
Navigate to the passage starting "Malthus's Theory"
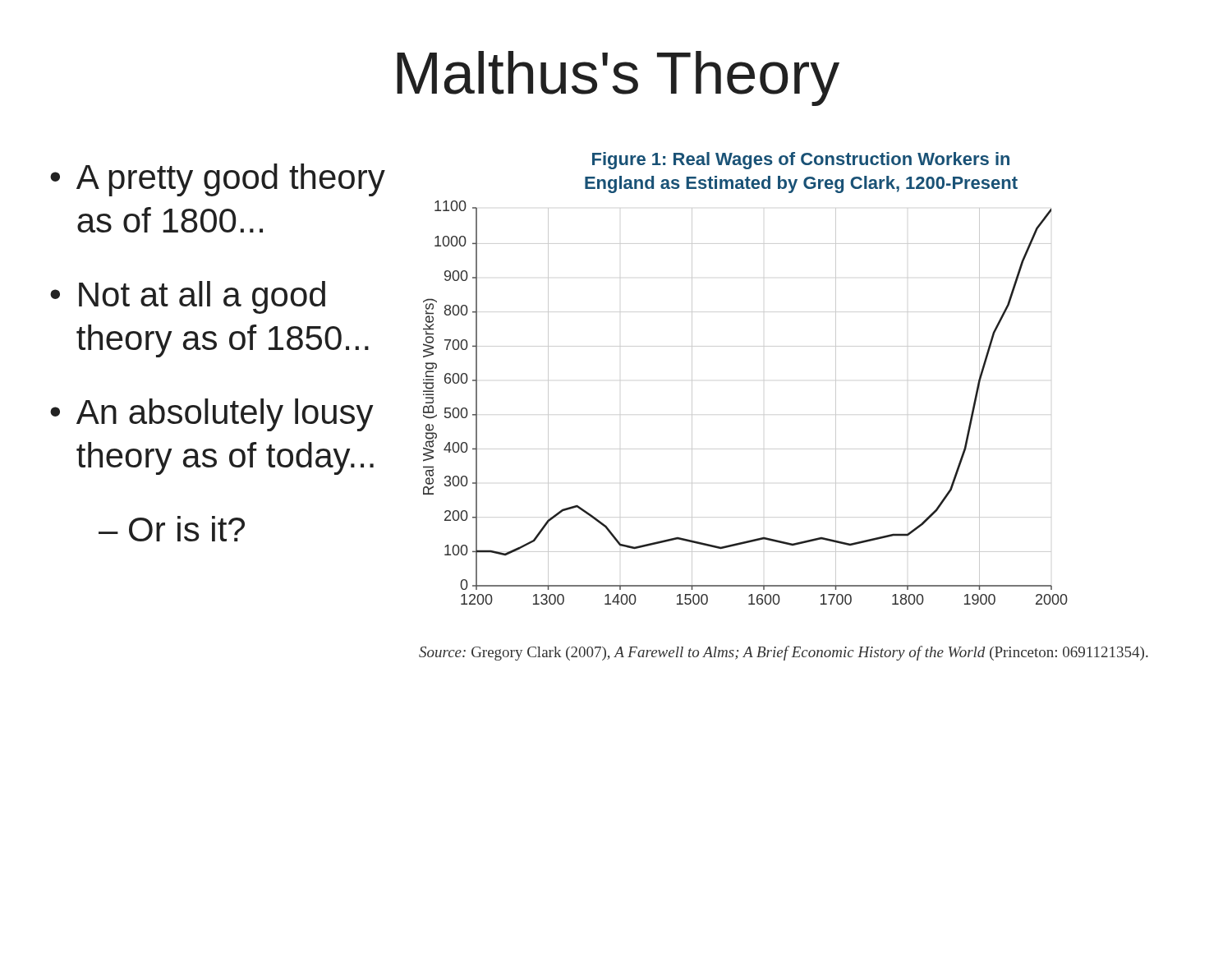[616, 73]
